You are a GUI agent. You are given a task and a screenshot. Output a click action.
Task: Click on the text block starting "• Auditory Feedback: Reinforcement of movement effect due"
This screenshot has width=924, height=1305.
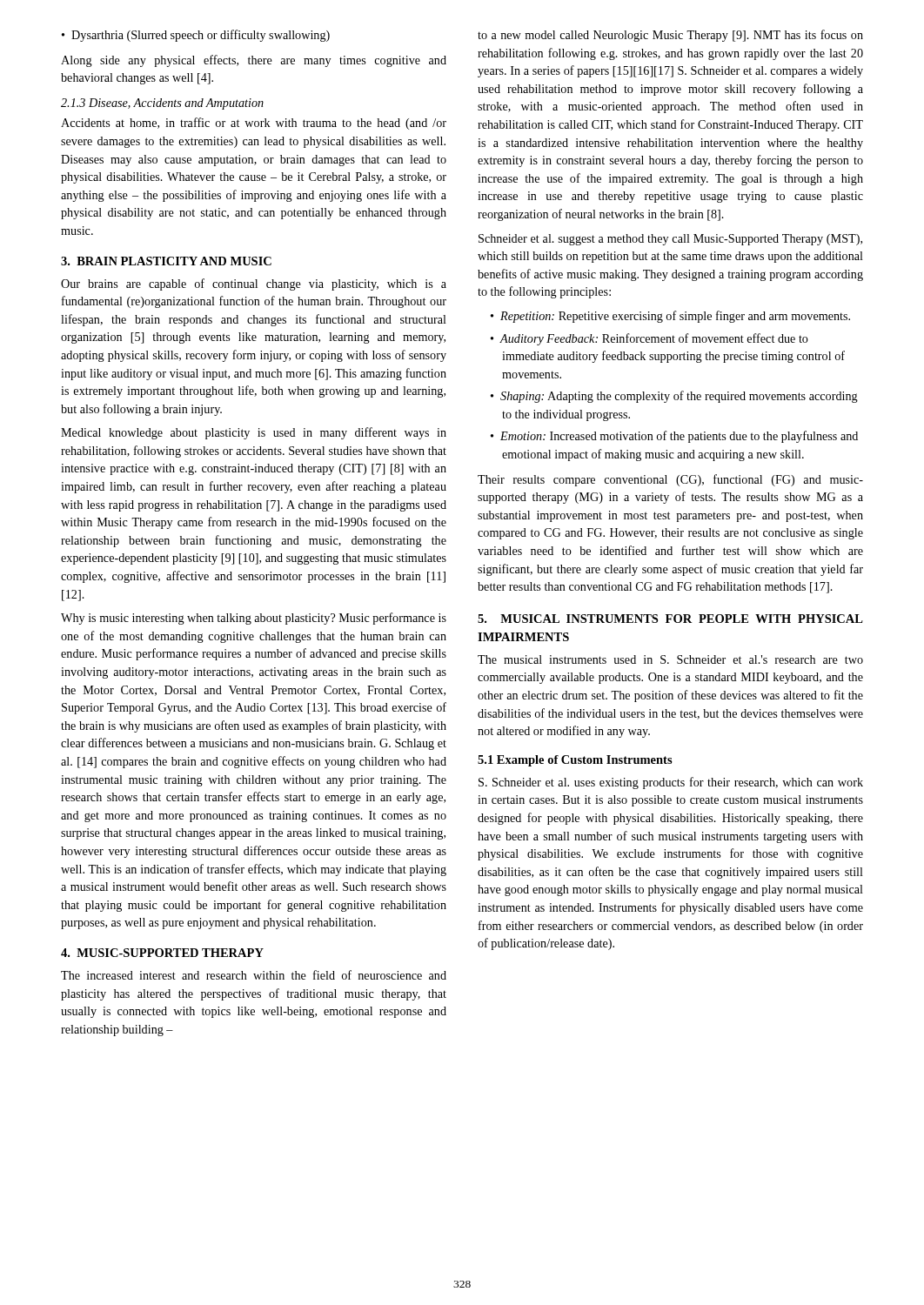click(x=673, y=356)
